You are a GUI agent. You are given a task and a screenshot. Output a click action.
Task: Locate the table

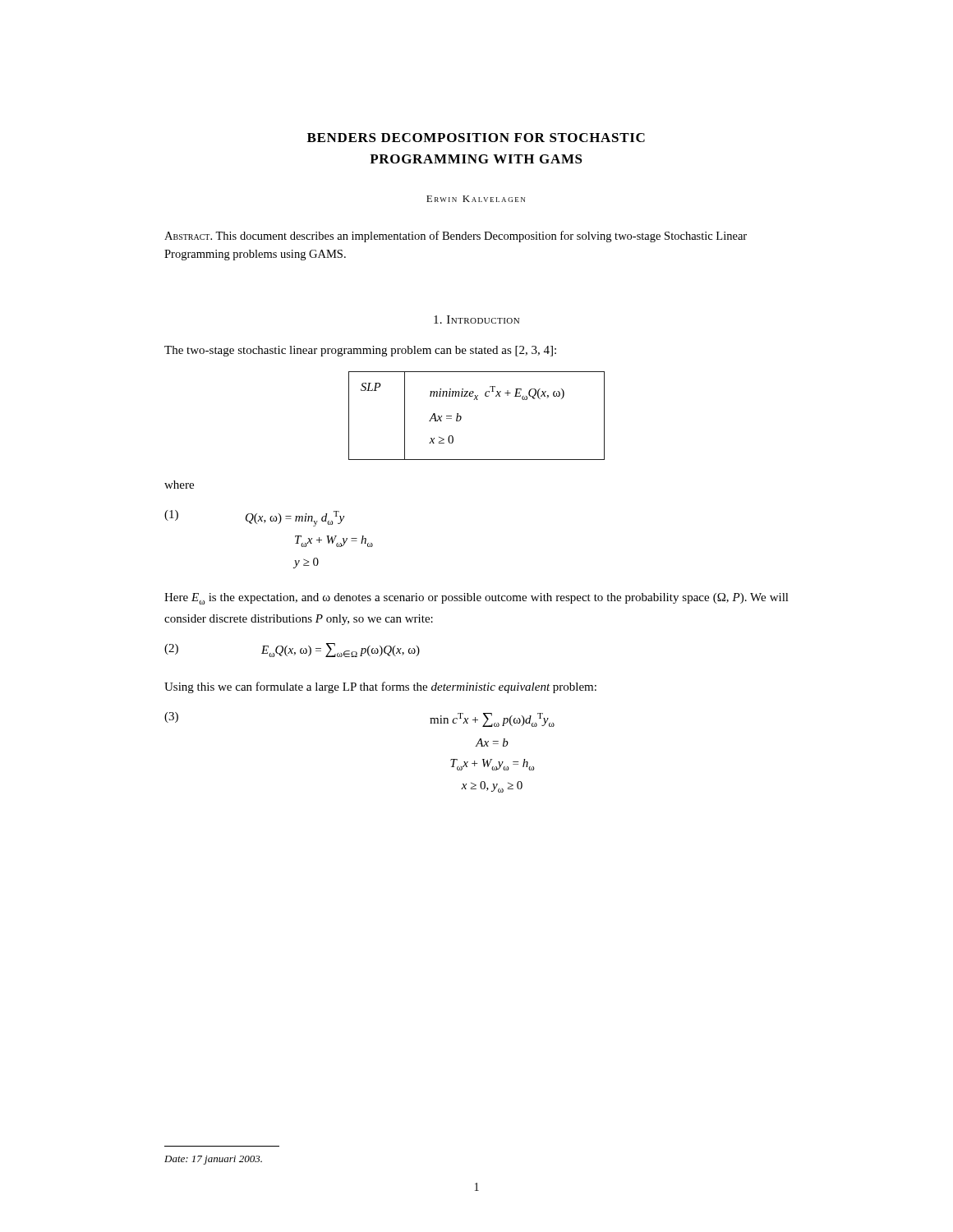(x=476, y=415)
